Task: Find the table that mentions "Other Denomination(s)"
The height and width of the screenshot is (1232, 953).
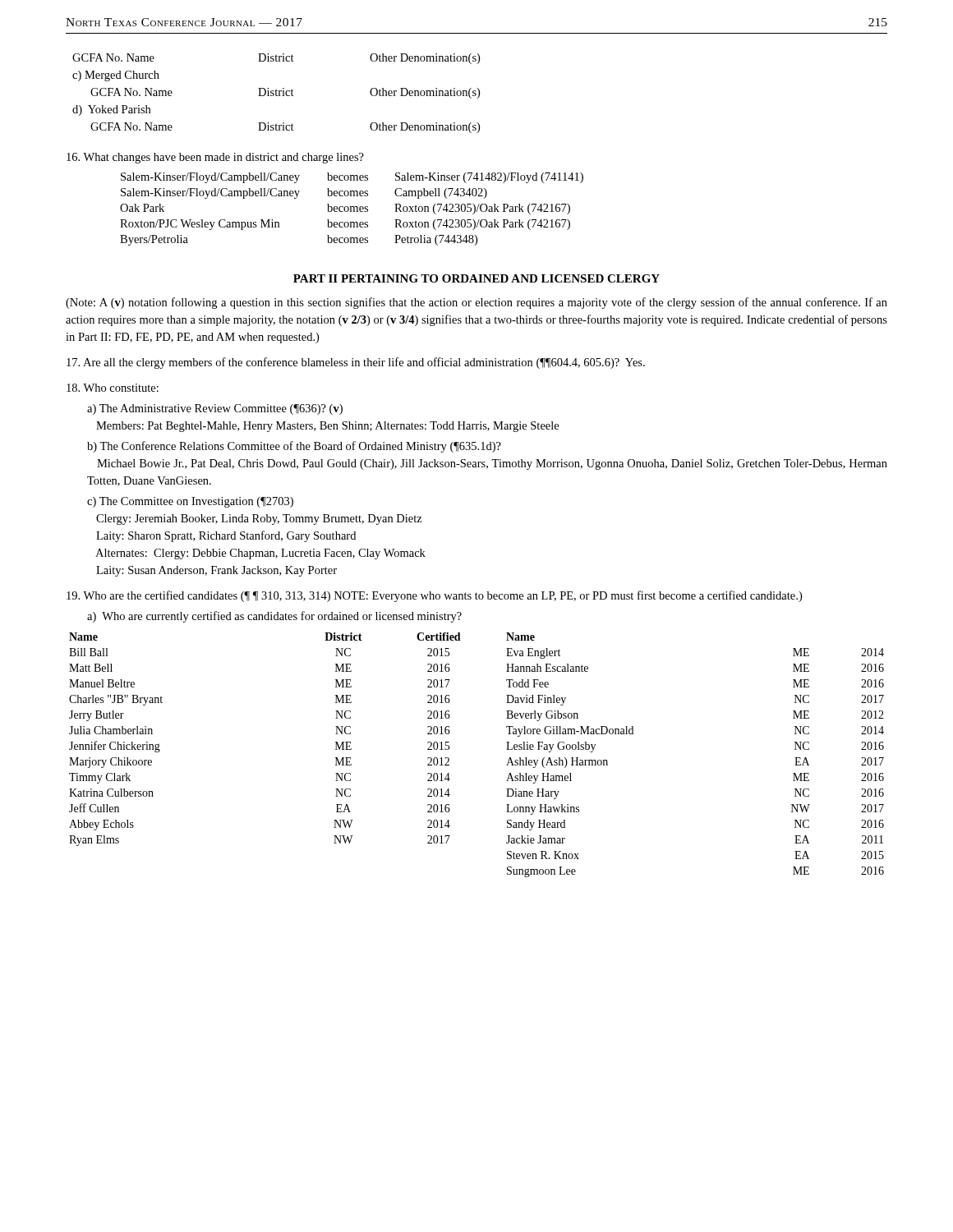Action: tap(476, 92)
